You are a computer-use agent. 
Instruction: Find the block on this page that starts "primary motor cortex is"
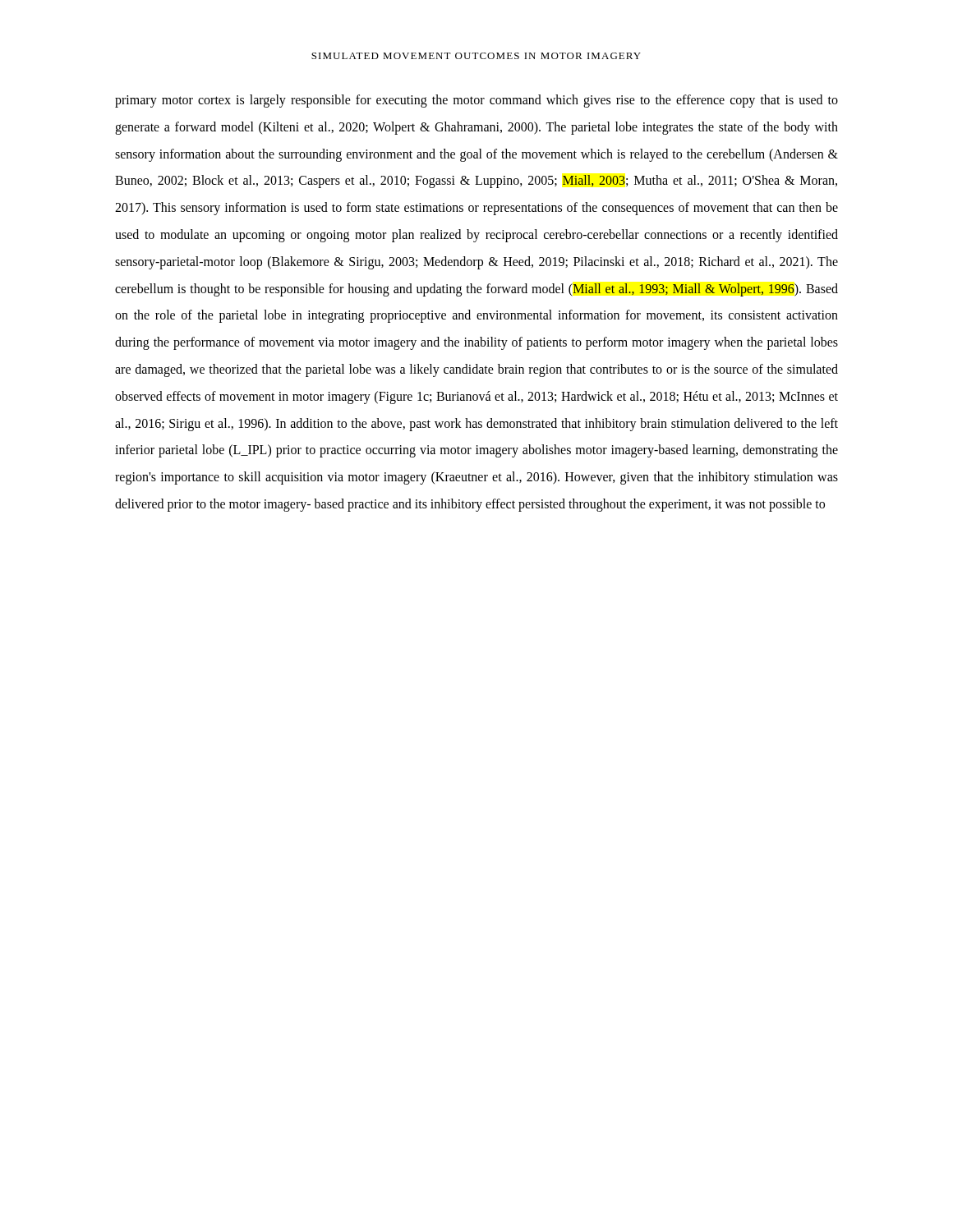pos(476,302)
